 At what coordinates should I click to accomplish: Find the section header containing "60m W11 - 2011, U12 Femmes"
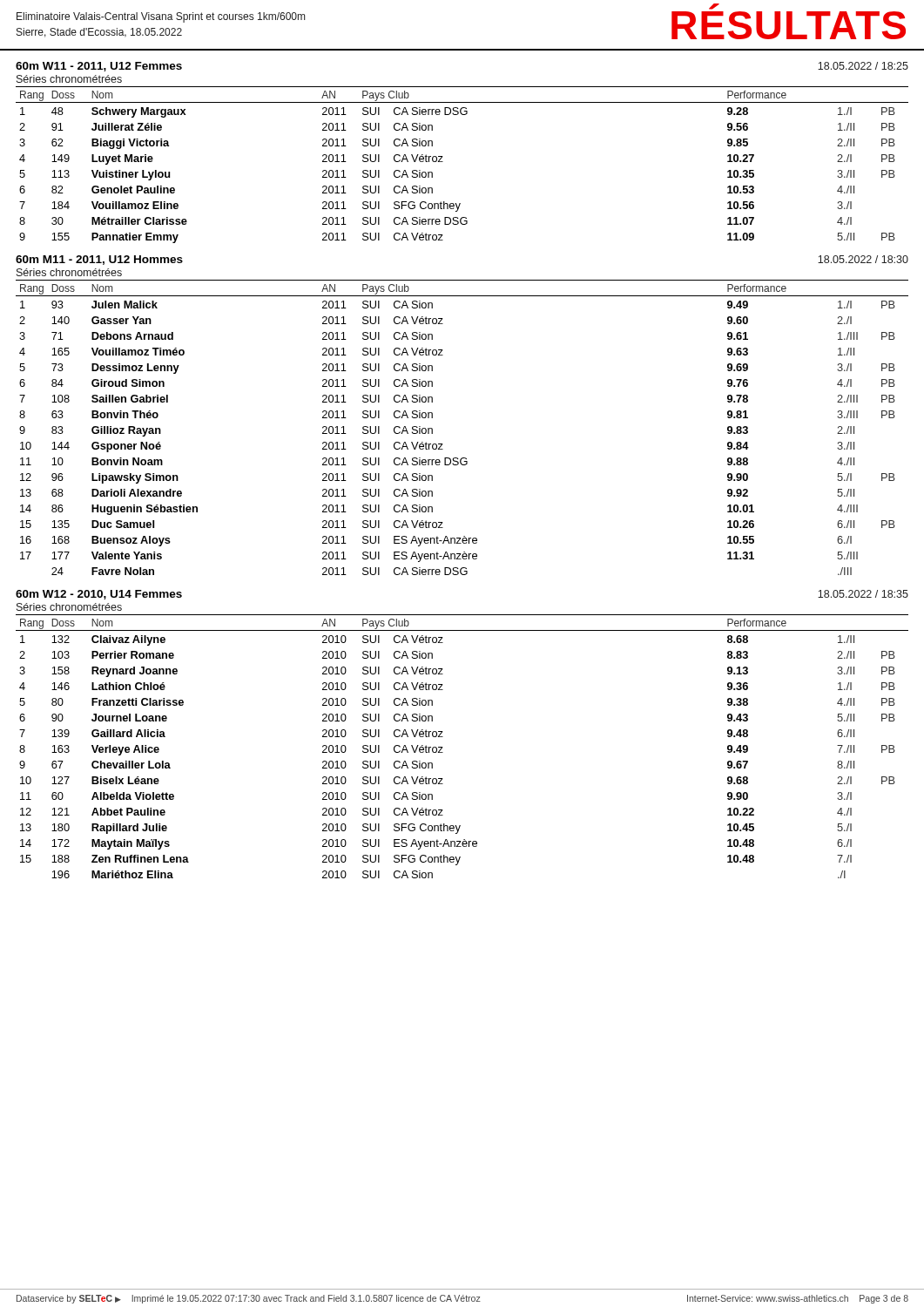point(99,66)
